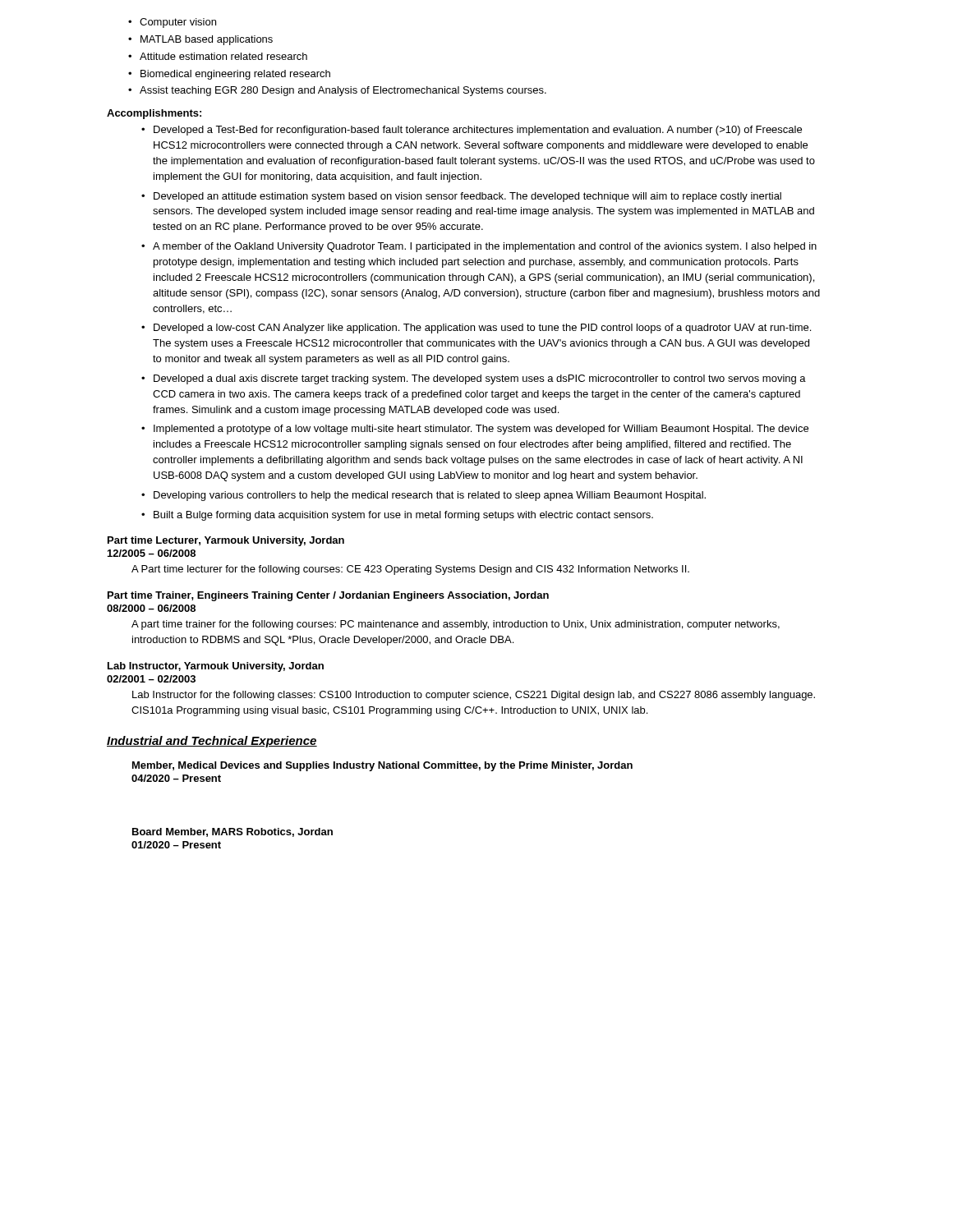Viewport: 953px width, 1232px height.
Task: Point to "02/2001 – 02/2003"
Action: (151, 679)
